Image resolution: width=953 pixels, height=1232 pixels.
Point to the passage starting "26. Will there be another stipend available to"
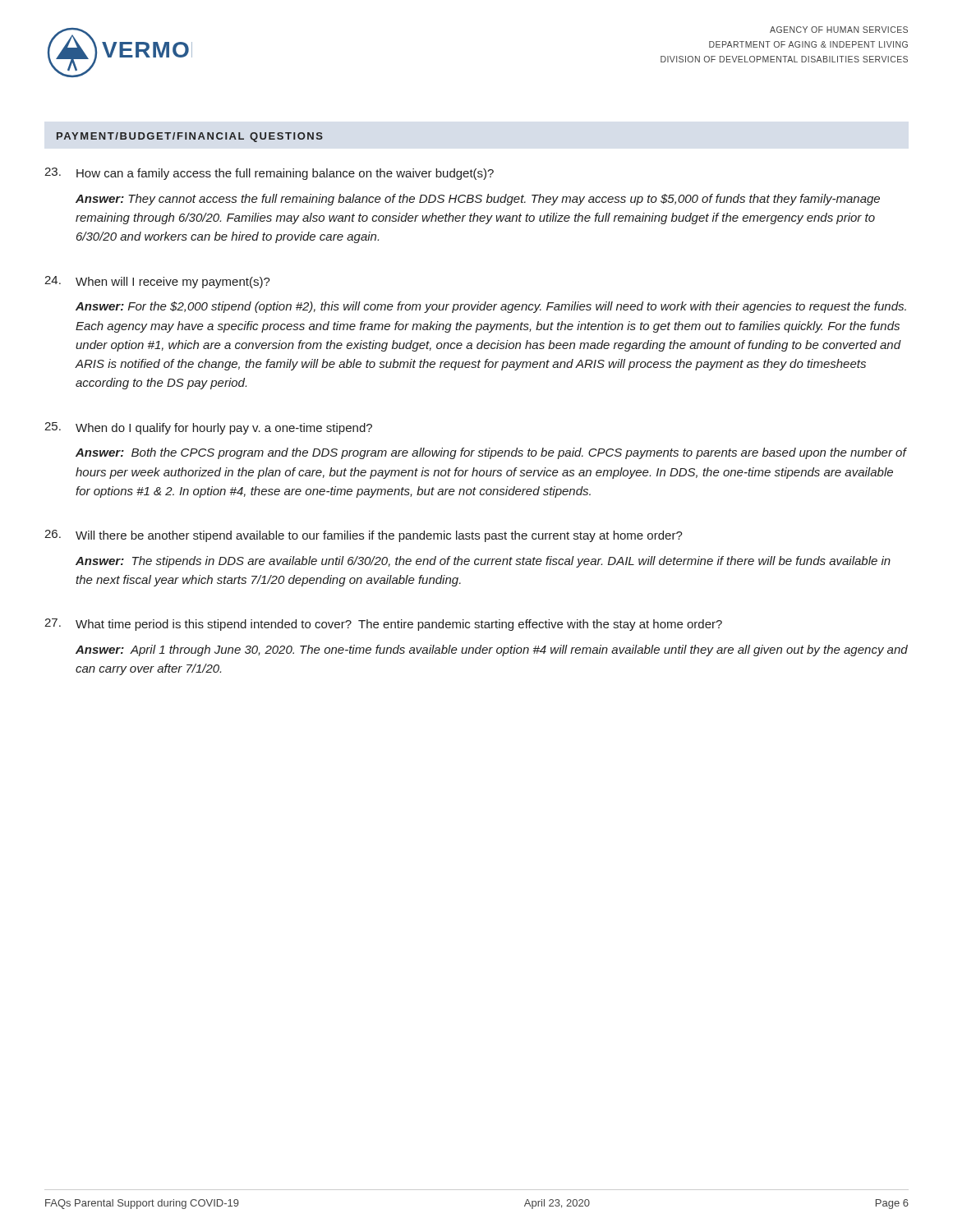(x=476, y=558)
